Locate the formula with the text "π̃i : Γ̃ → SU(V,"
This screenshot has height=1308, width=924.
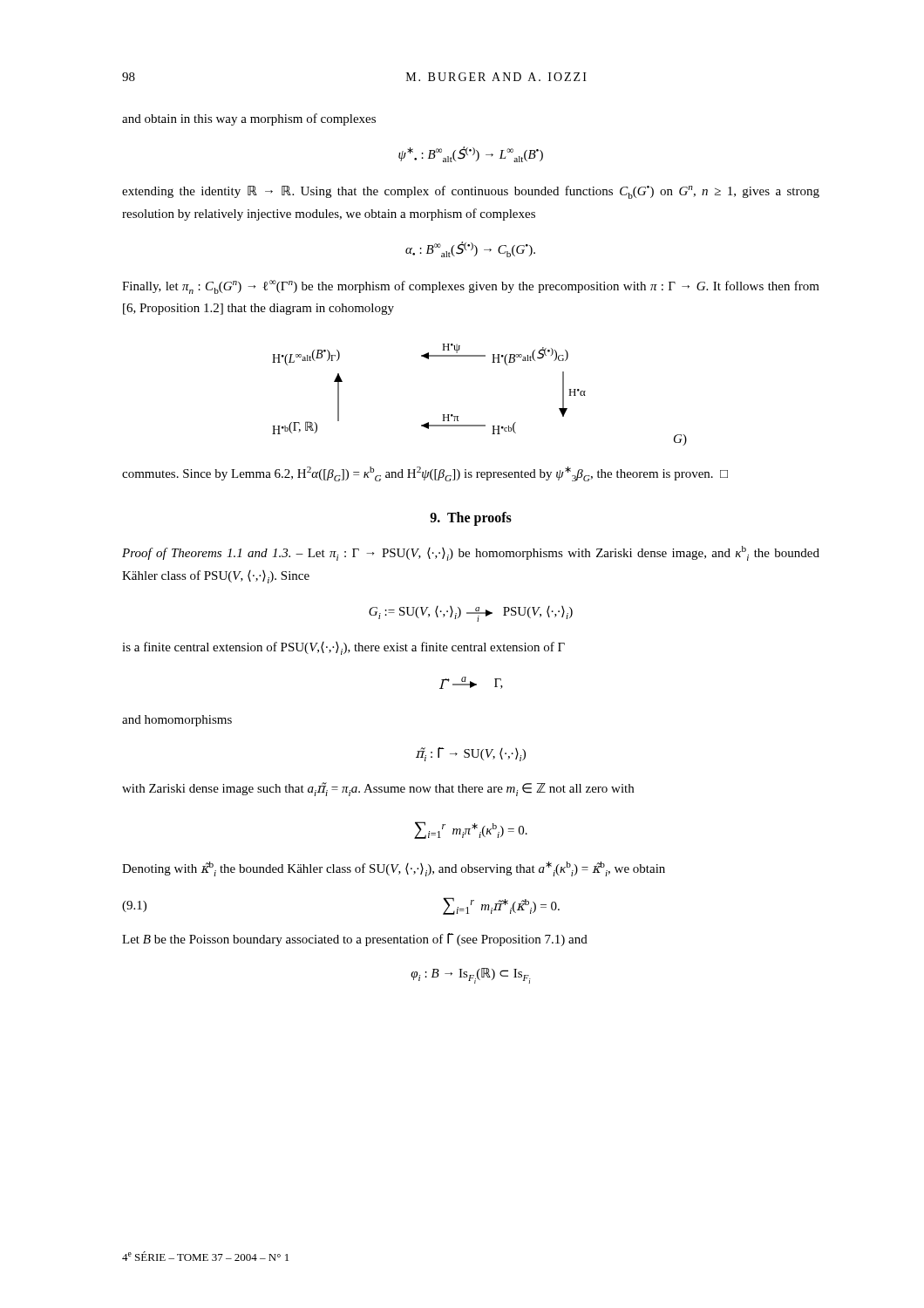pos(471,755)
